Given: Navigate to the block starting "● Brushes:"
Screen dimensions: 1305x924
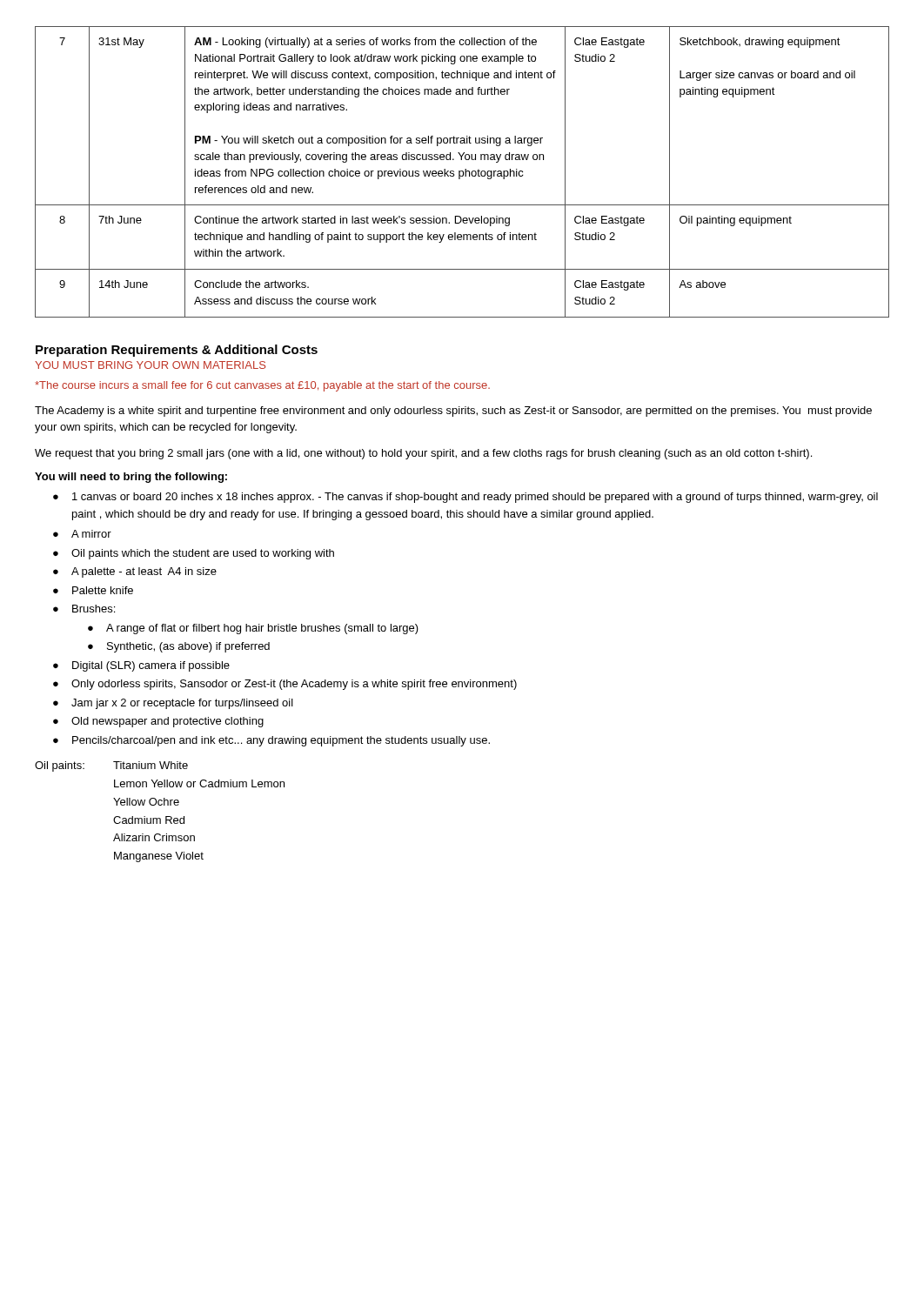Looking at the screenshot, I should [84, 609].
